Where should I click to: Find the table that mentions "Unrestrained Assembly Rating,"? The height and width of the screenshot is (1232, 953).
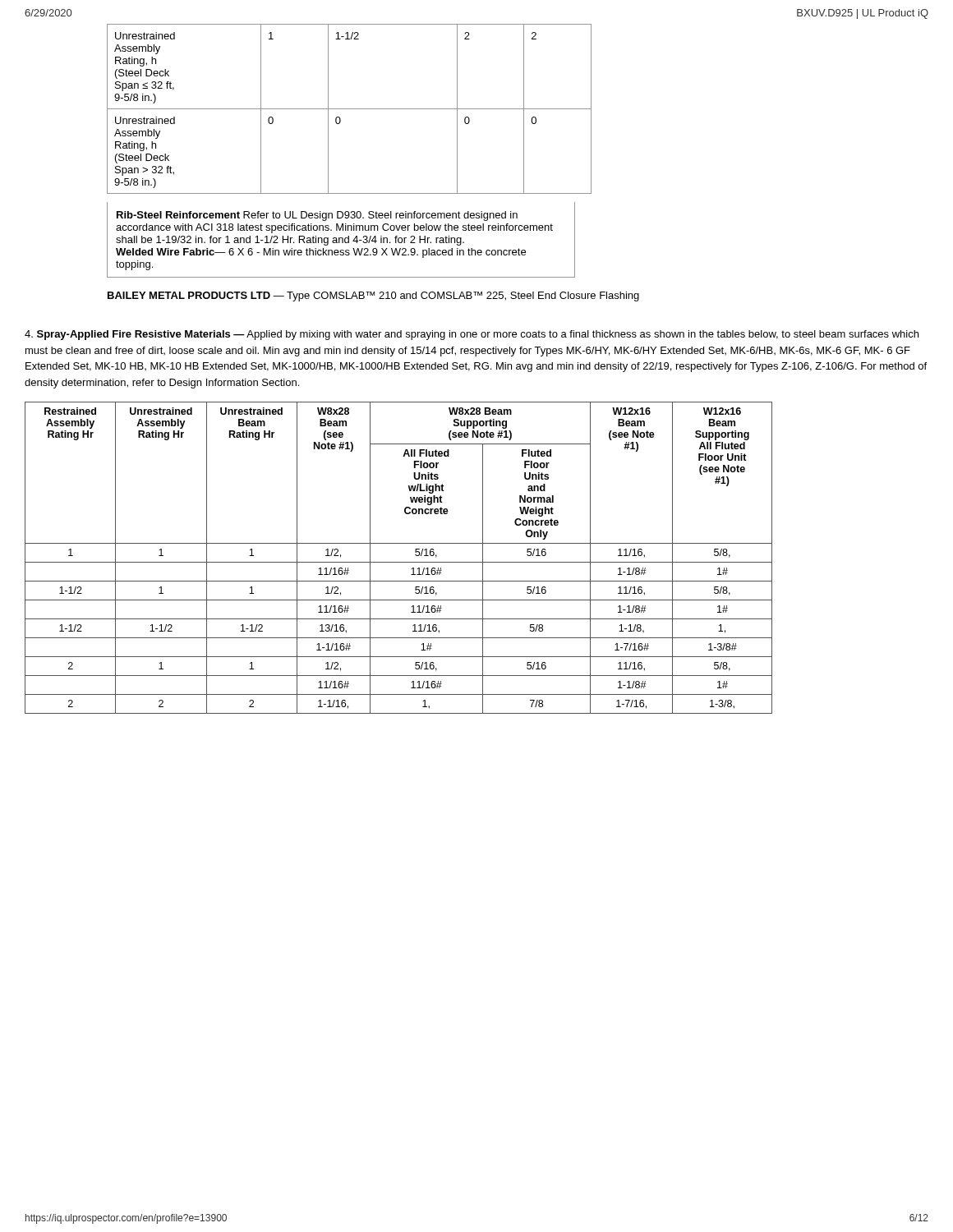point(476,109)
